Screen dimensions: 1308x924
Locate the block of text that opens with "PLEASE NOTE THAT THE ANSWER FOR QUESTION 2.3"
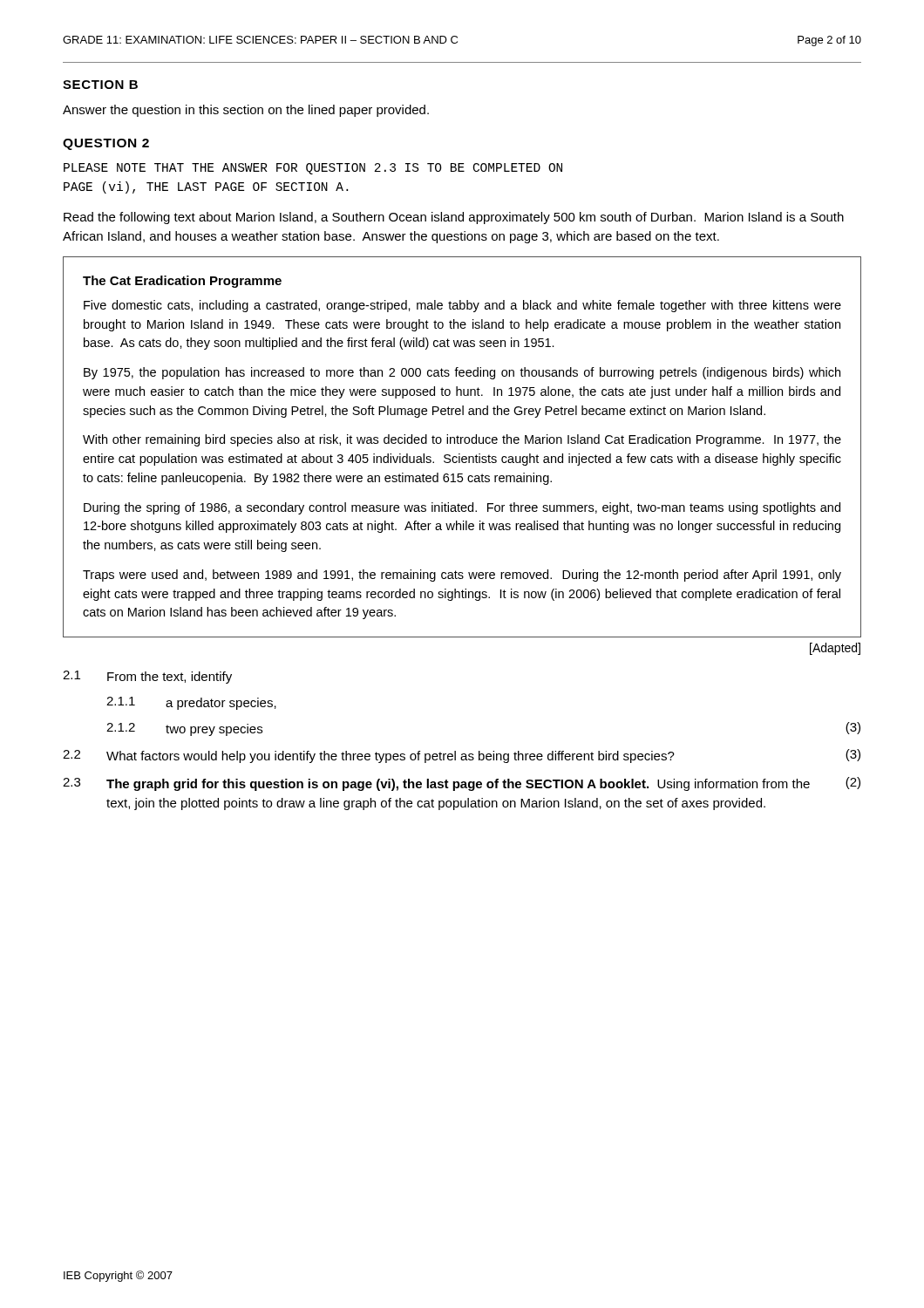[x=313, y=178]
